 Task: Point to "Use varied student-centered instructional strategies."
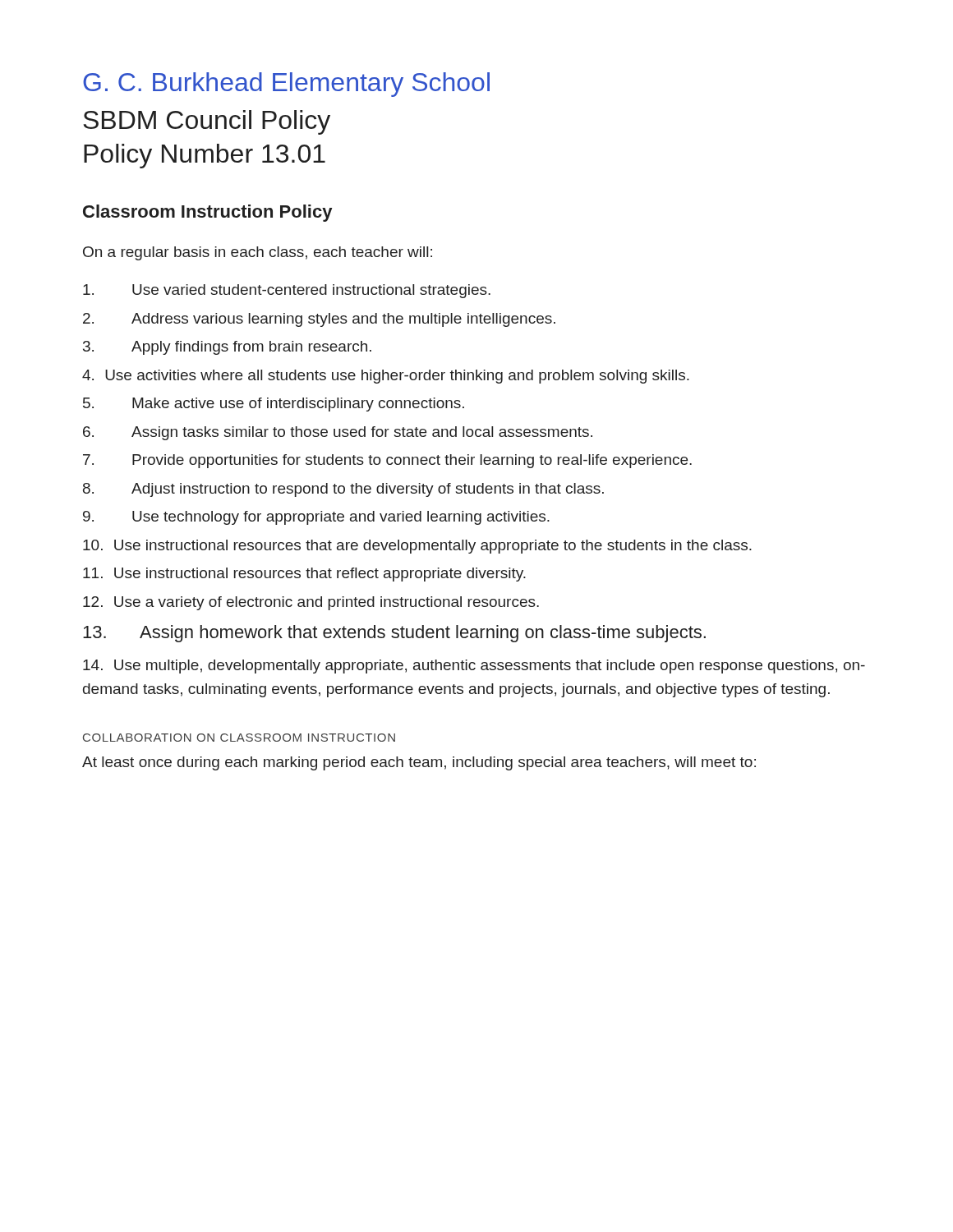click(x=287, y=290)
